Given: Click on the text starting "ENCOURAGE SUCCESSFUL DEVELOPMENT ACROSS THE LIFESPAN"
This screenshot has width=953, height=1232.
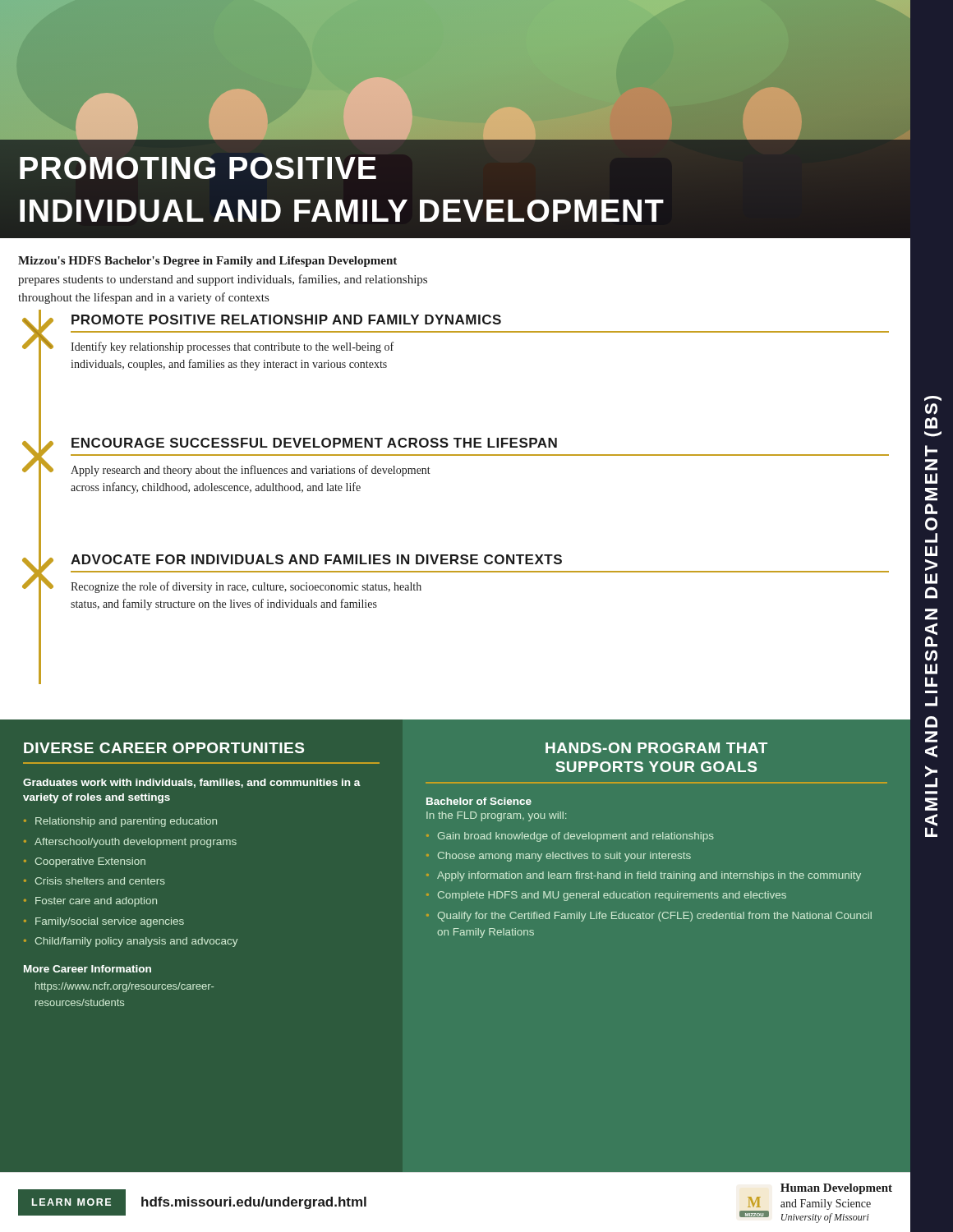Looking at the screenshot, I should pyautogui.click(x=454, y=466).
